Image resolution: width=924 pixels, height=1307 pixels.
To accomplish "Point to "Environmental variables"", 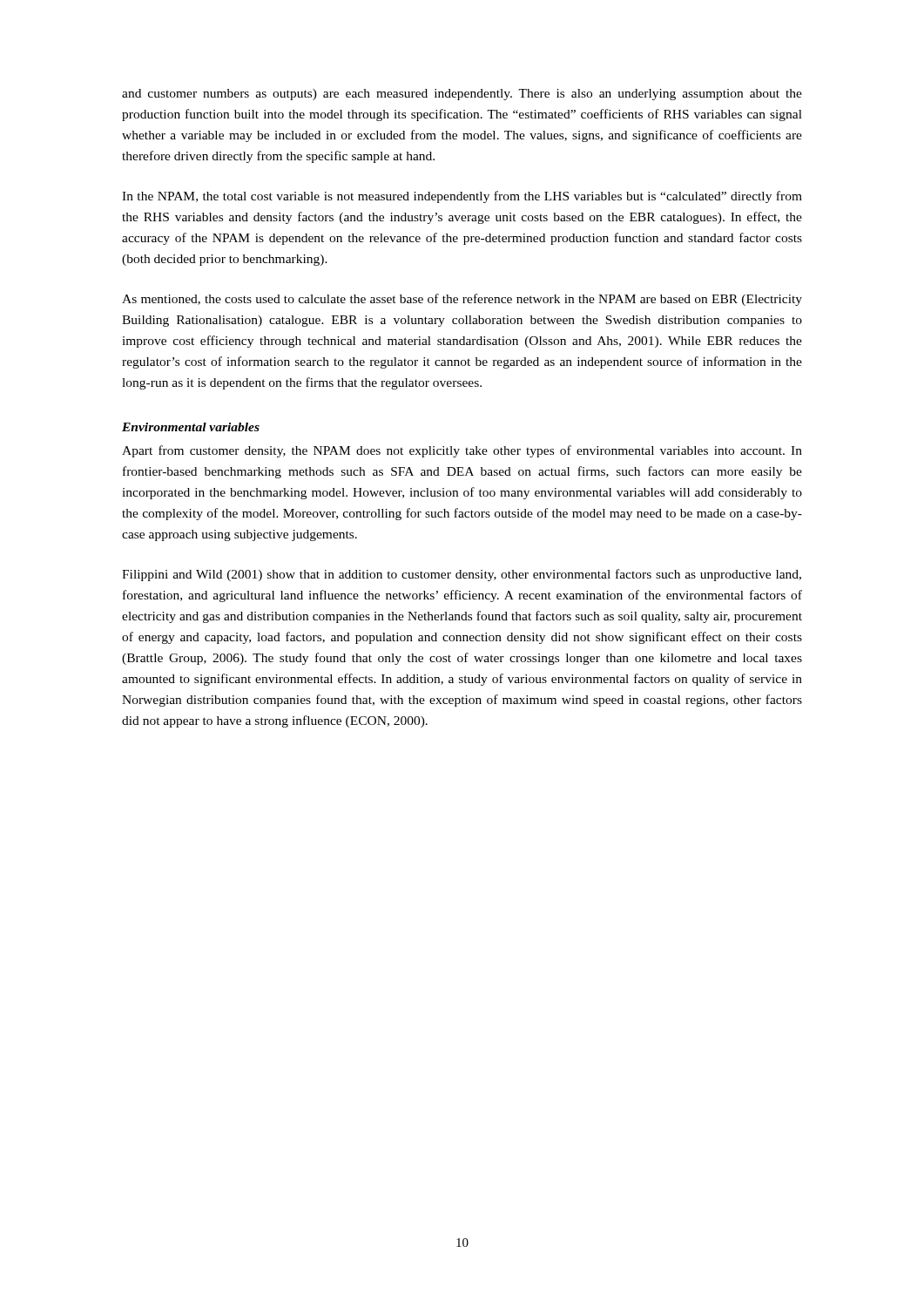I will pos(191,427).
